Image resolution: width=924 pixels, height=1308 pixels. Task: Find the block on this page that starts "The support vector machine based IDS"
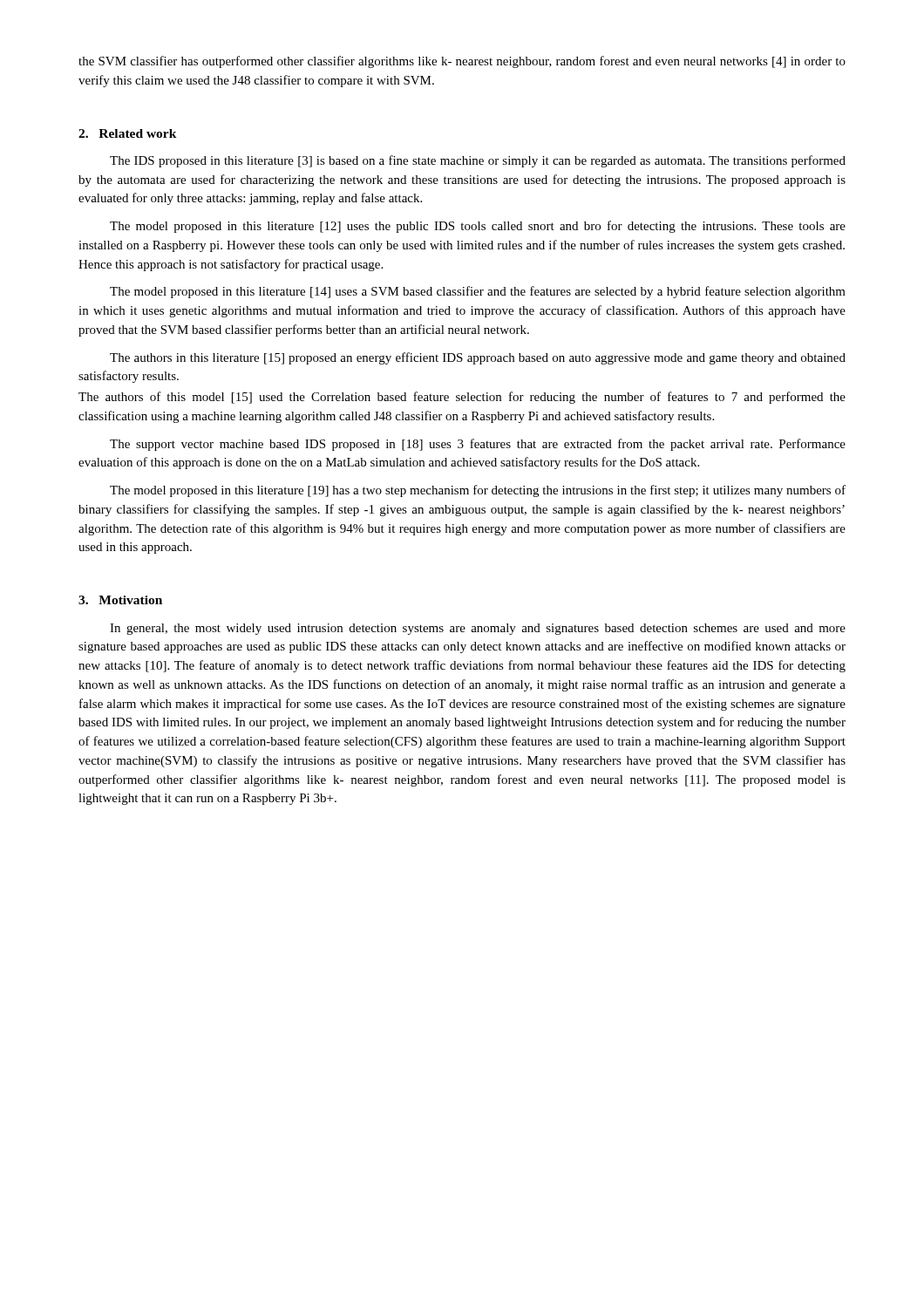click(x=462, y=453)
